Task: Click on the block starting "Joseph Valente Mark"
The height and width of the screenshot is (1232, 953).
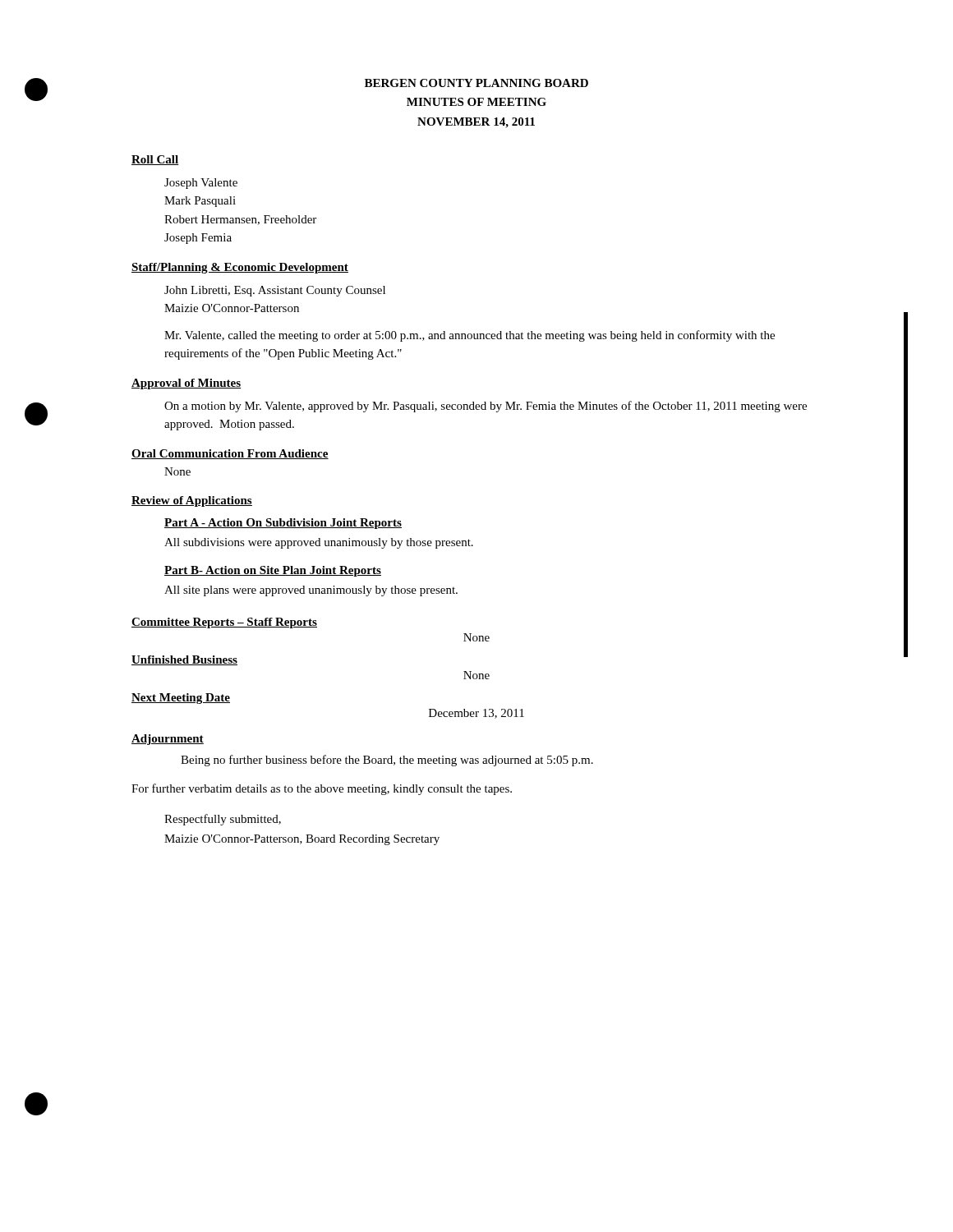Action: point(240,210)
